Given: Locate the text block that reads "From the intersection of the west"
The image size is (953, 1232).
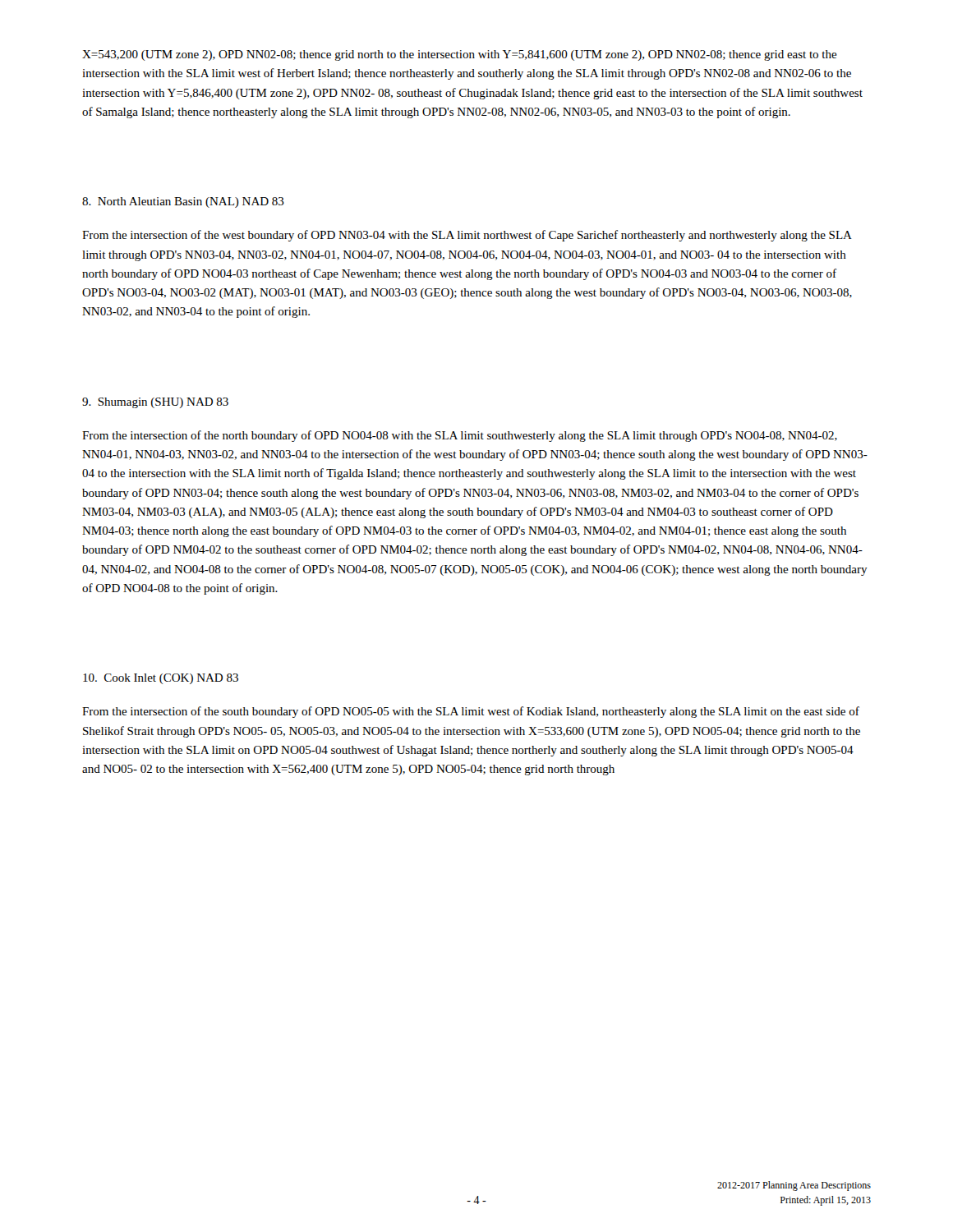Looking at the screenshot, I should [467, 273].
